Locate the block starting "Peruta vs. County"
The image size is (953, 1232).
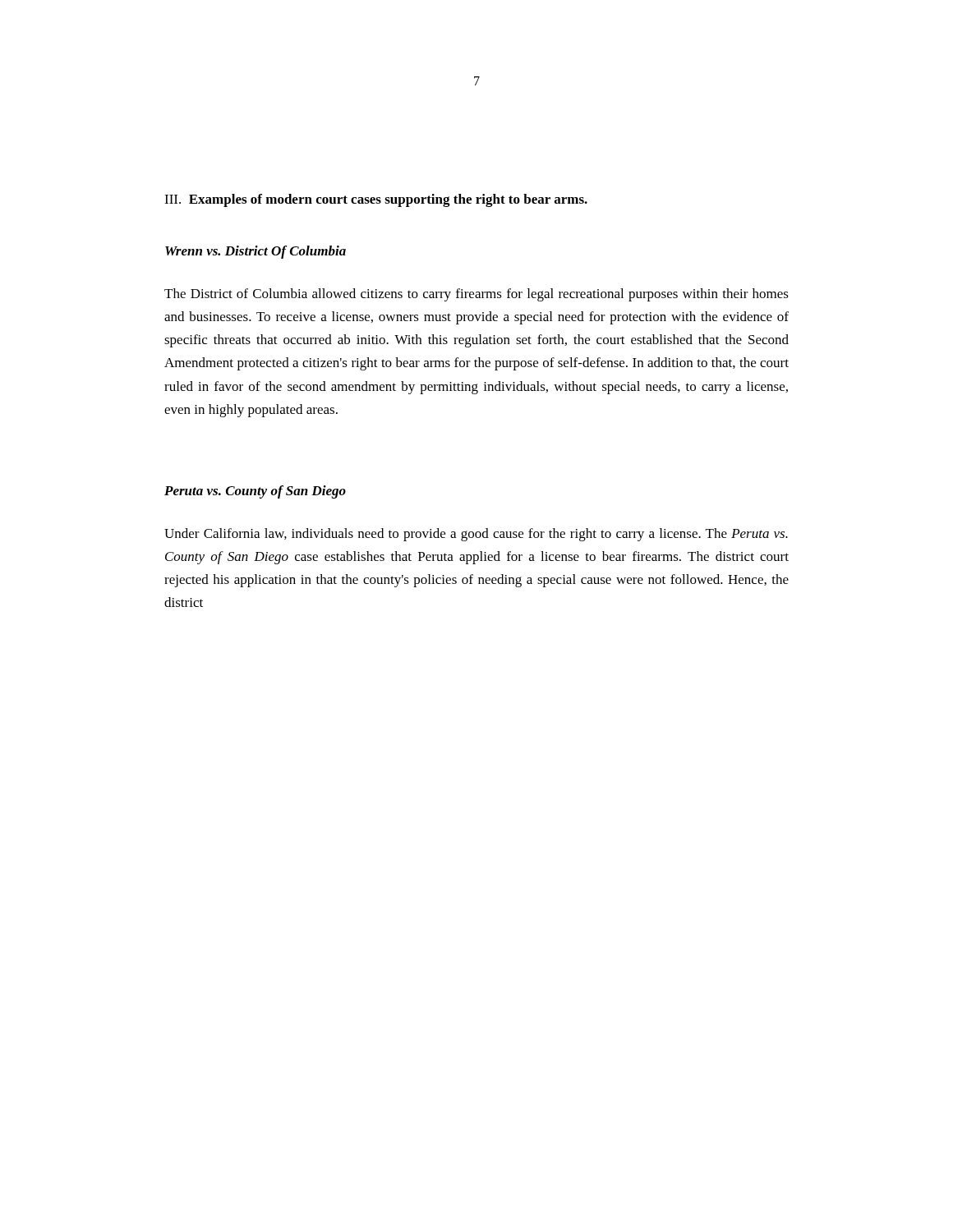tap(255, 490)
